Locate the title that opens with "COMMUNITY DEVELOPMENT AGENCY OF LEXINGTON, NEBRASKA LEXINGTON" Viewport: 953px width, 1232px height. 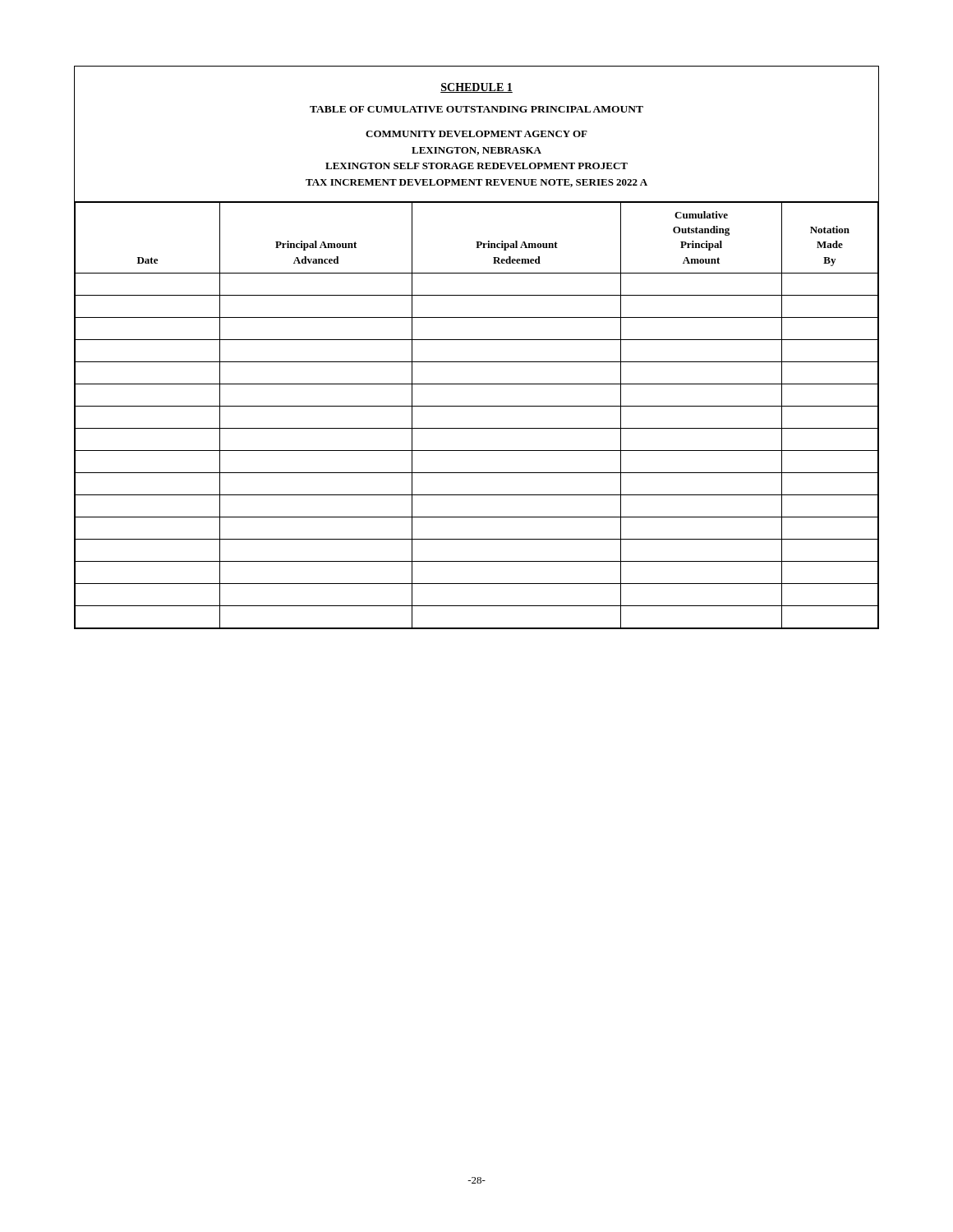pyautogui.click(x=476, y=157)
